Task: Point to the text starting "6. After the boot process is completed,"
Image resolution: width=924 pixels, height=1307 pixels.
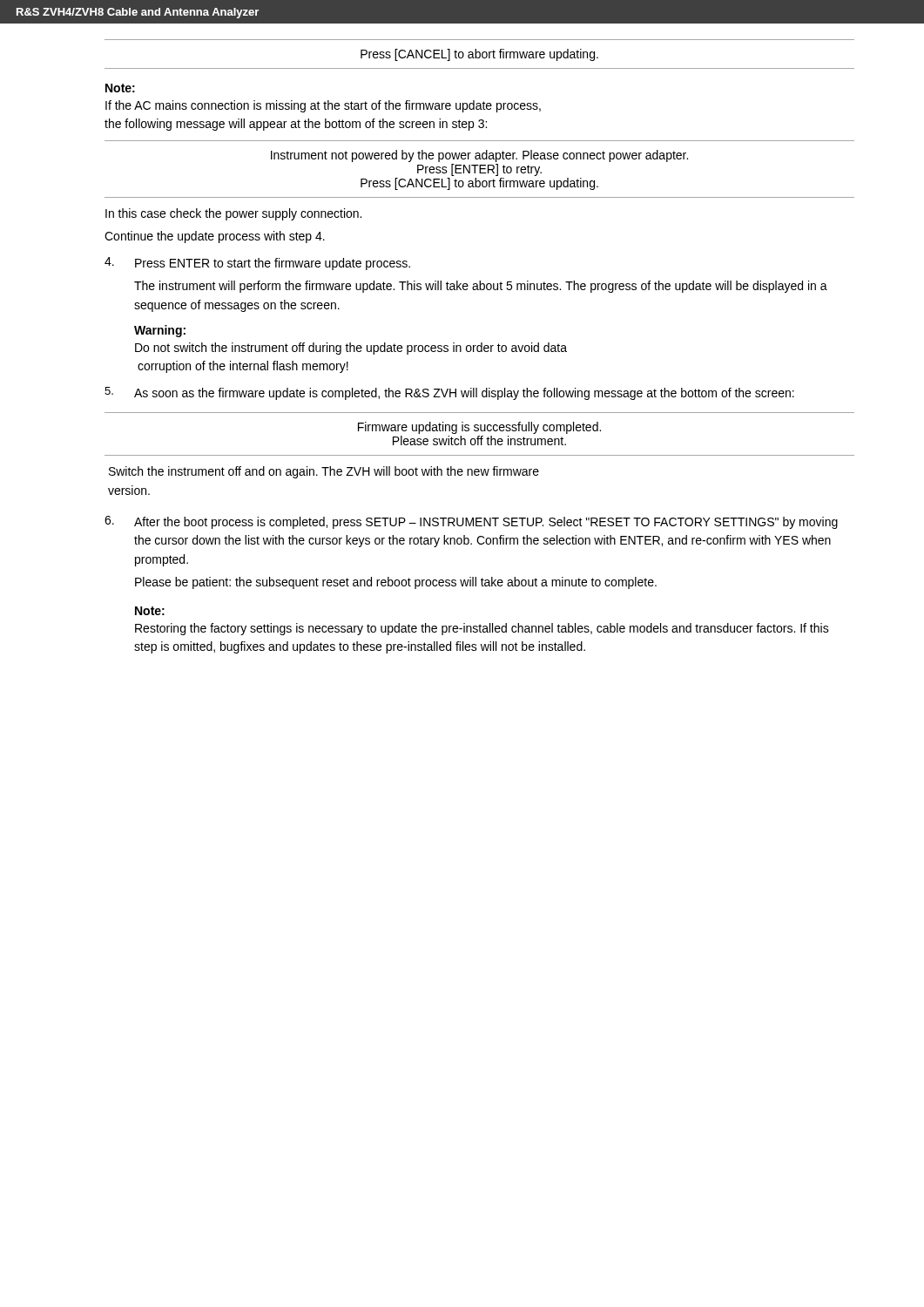Action: click(479, 554)
